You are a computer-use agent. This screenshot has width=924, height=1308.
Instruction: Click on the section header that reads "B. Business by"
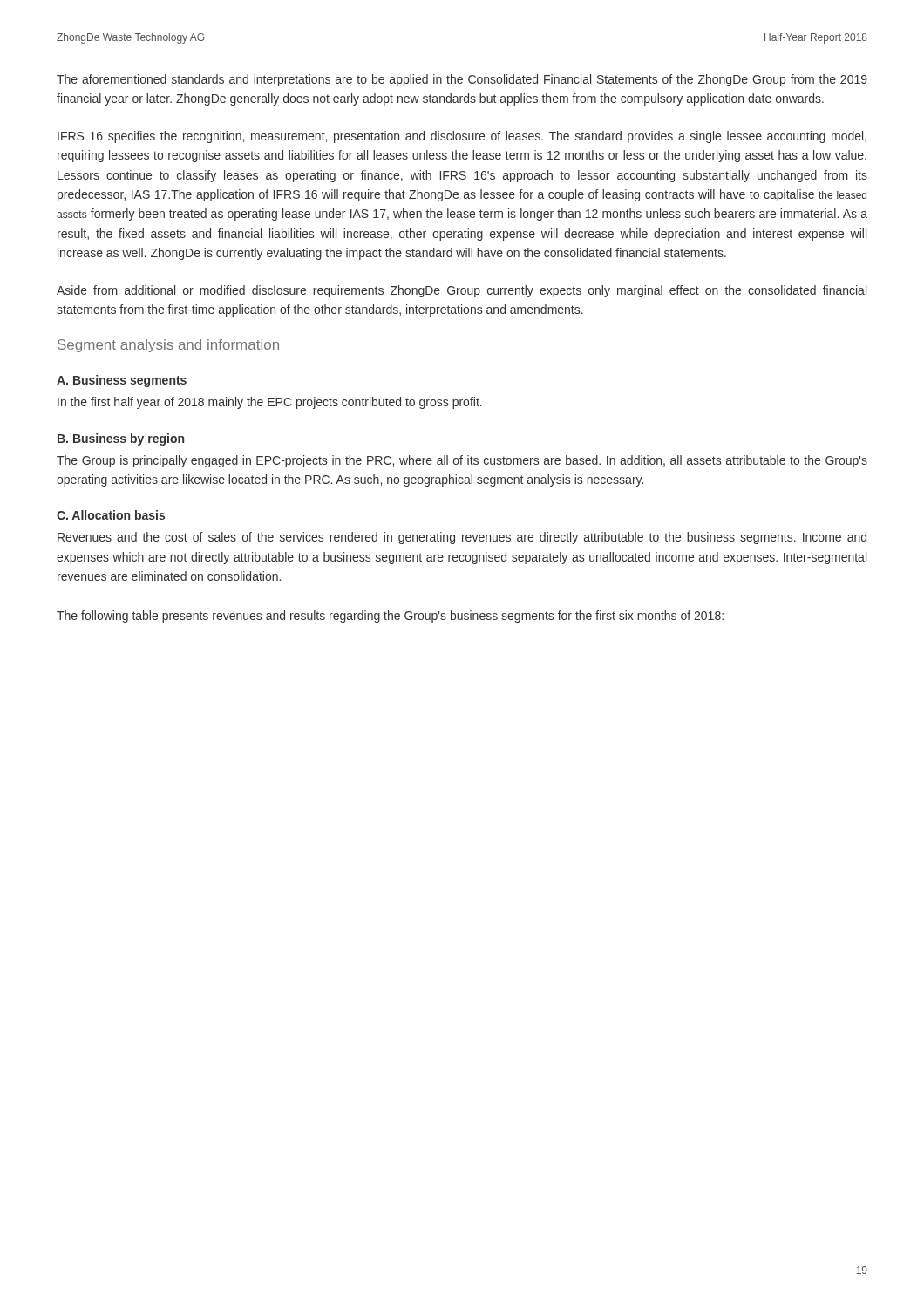[121, 438]
